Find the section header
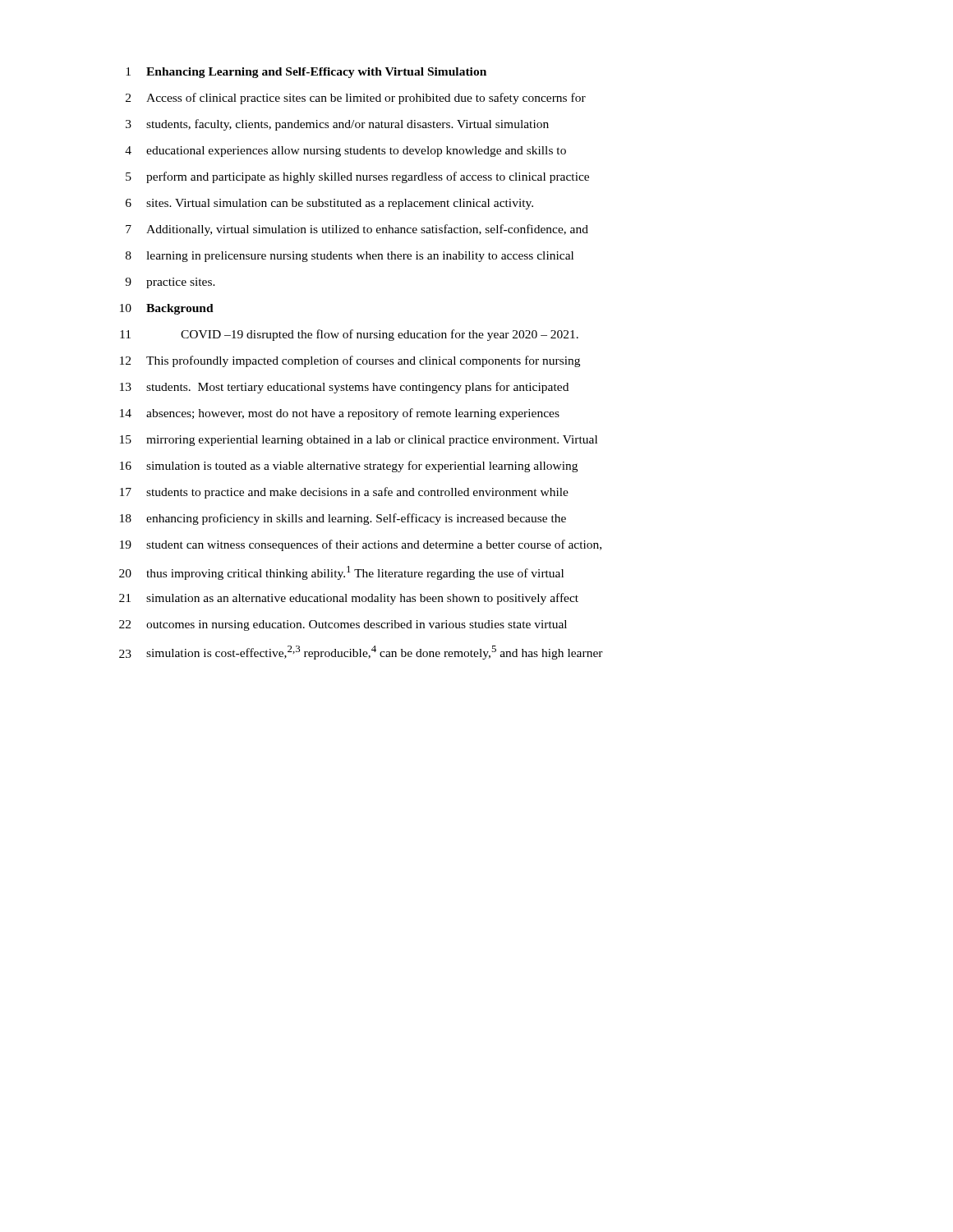Viewport: 953px width, 1232px height. point(467,309)
